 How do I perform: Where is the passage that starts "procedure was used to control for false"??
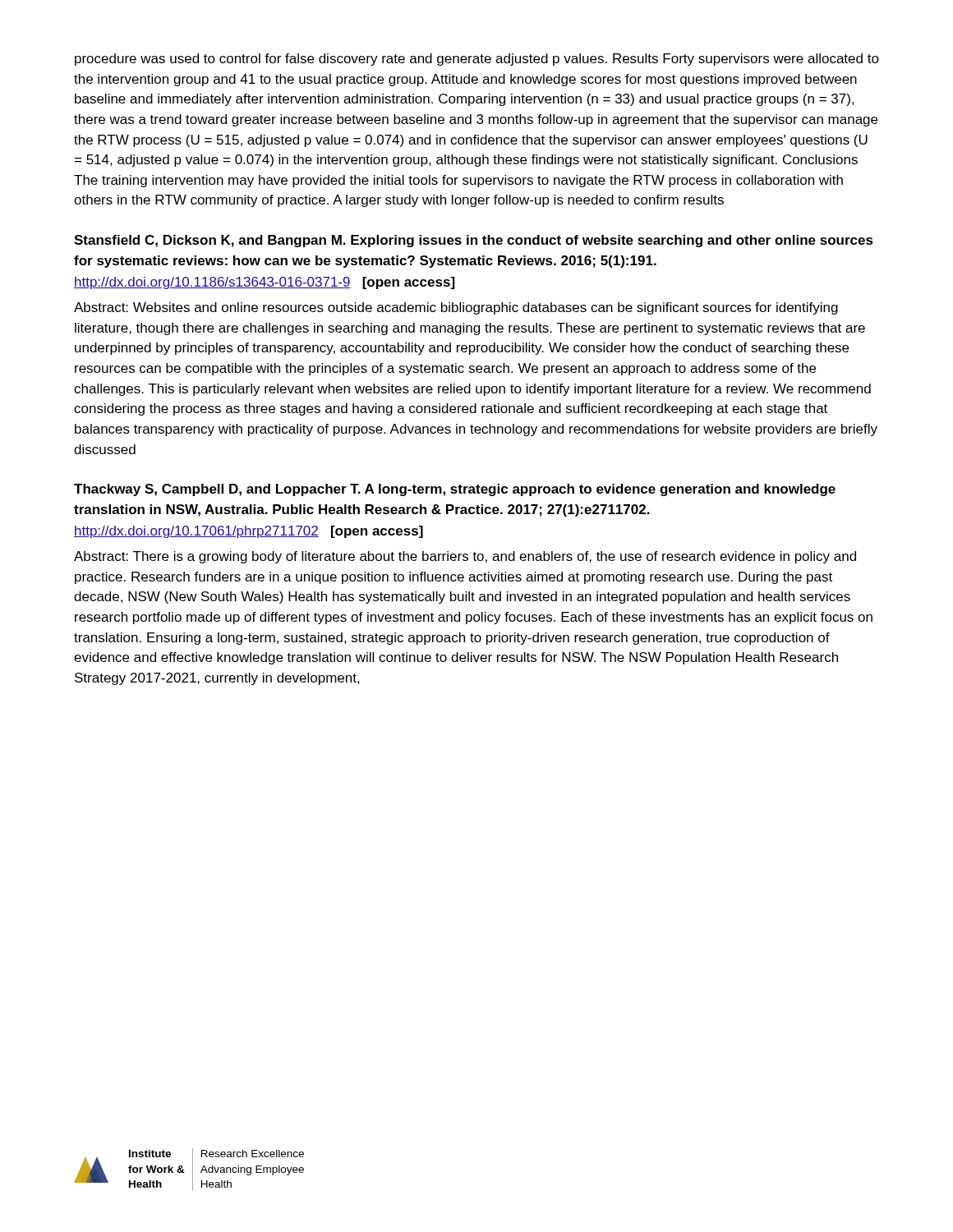[476, 130]
